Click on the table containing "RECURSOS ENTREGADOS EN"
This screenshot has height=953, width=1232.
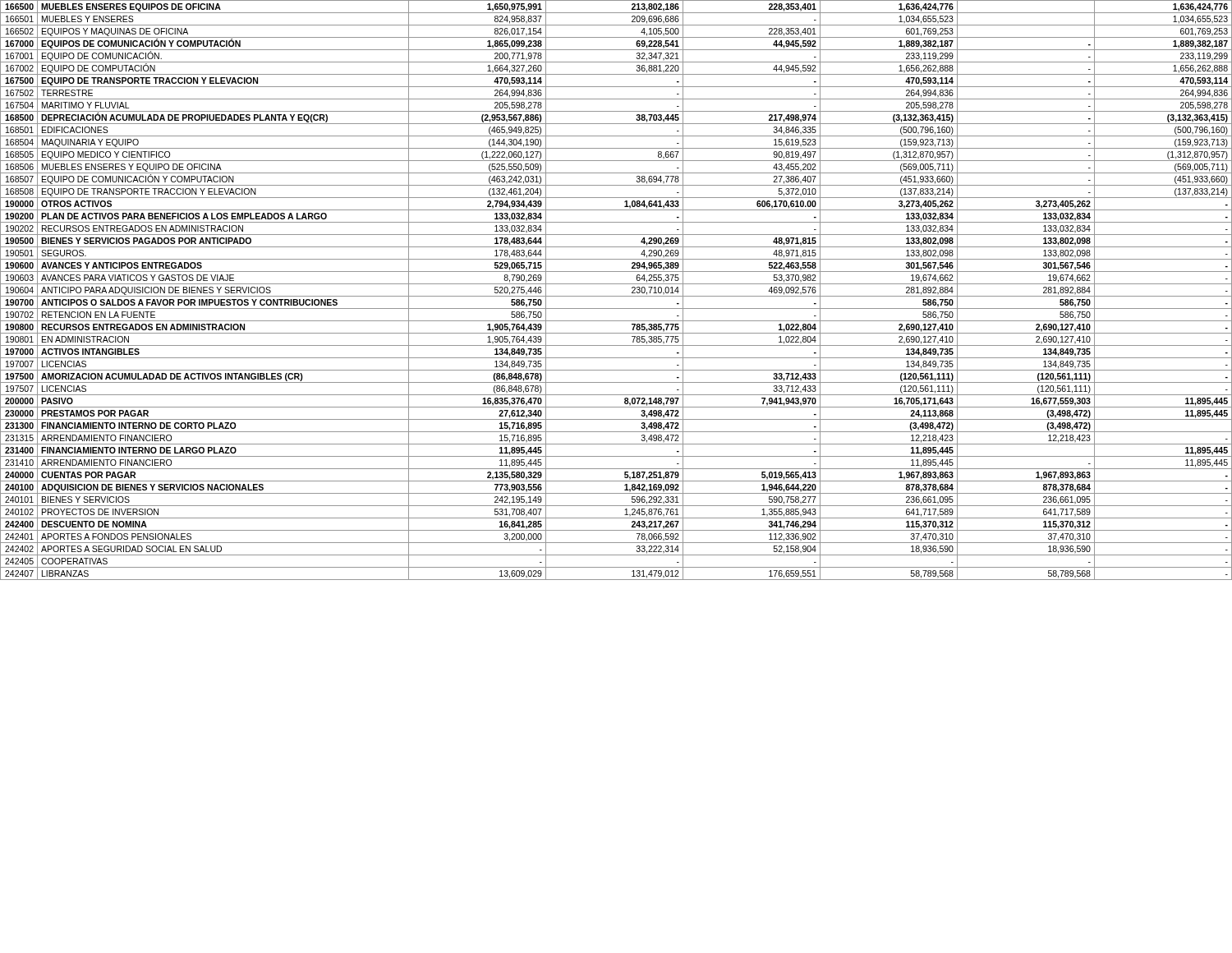pos(616,290)
